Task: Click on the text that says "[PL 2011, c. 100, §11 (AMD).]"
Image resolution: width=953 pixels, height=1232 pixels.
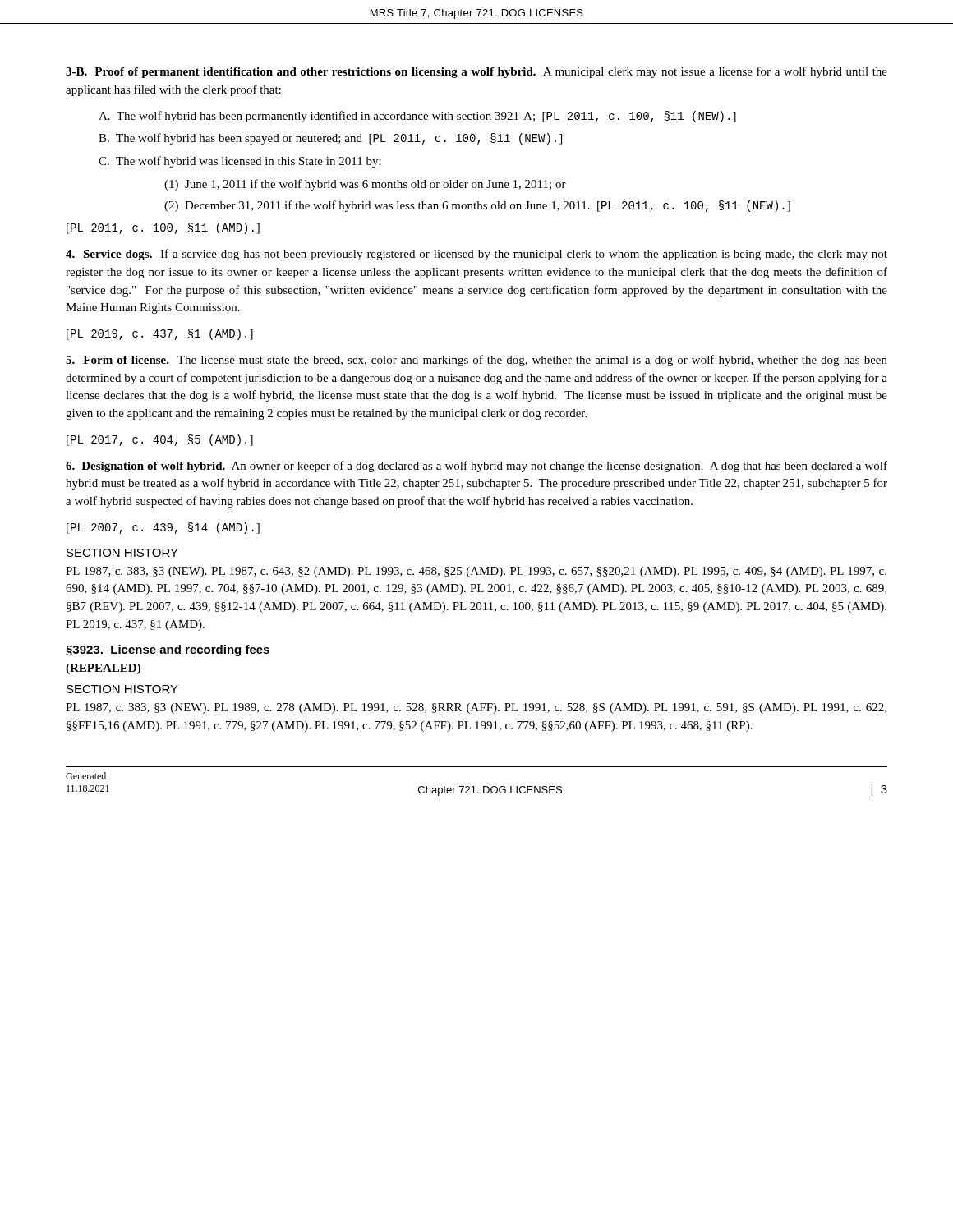Action: click(163, 228)
